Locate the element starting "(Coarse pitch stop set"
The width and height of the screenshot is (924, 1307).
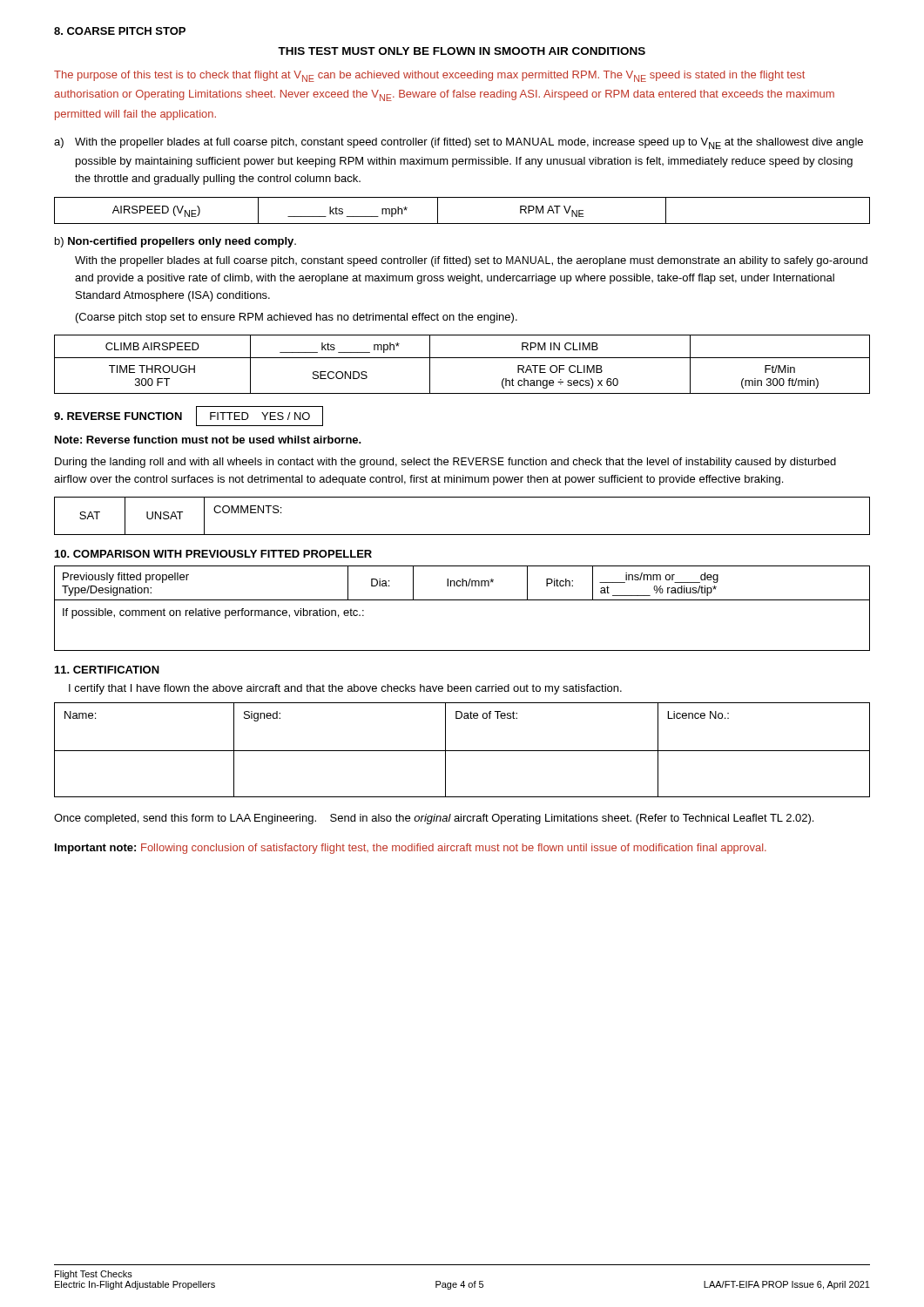pyautogui.click(x=296, y=316)
